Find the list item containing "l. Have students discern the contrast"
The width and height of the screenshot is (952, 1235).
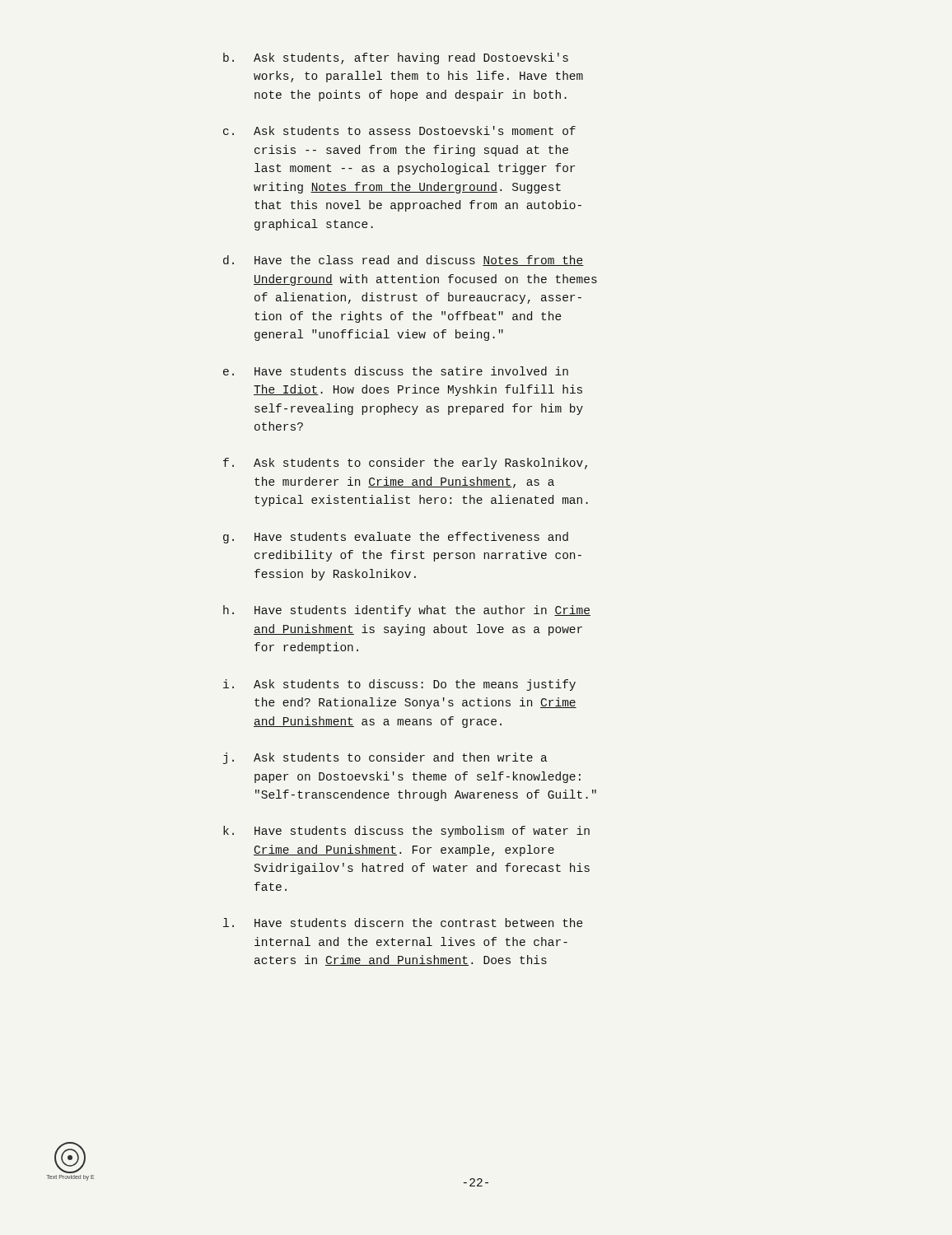click(403, 943)
